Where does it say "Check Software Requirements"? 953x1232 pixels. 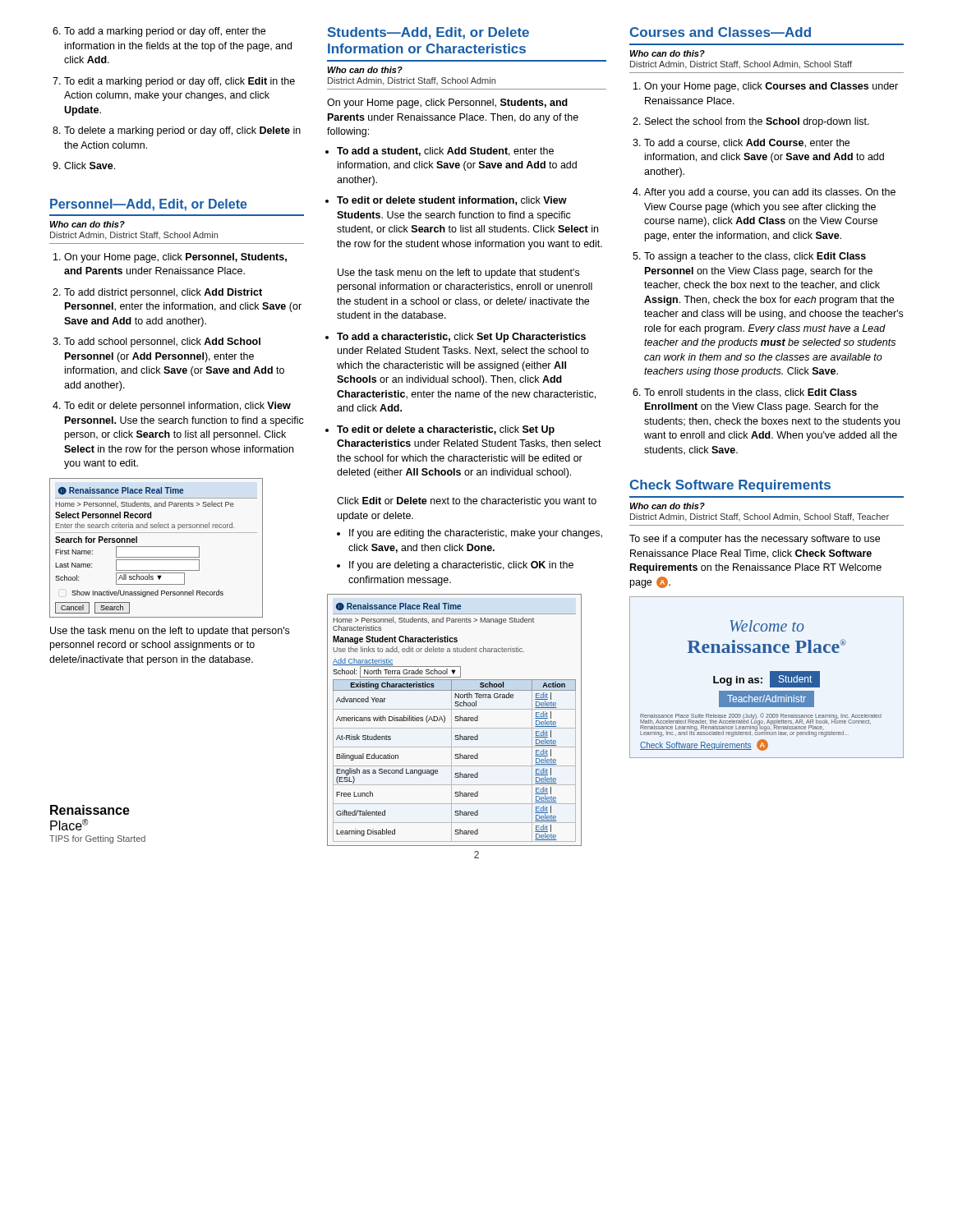(x=766, y=487)
